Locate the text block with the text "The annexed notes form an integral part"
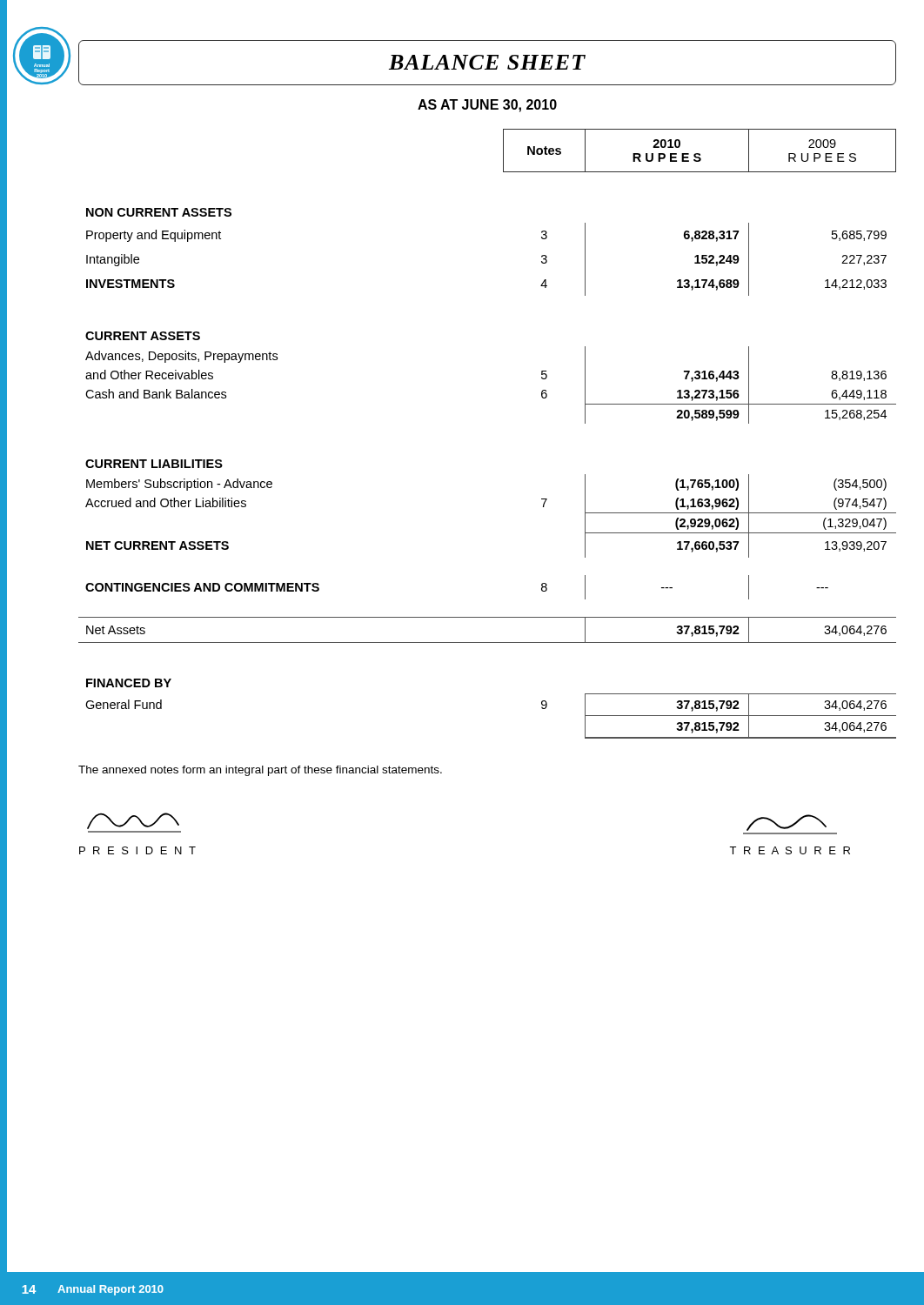 tap(260, 770)
